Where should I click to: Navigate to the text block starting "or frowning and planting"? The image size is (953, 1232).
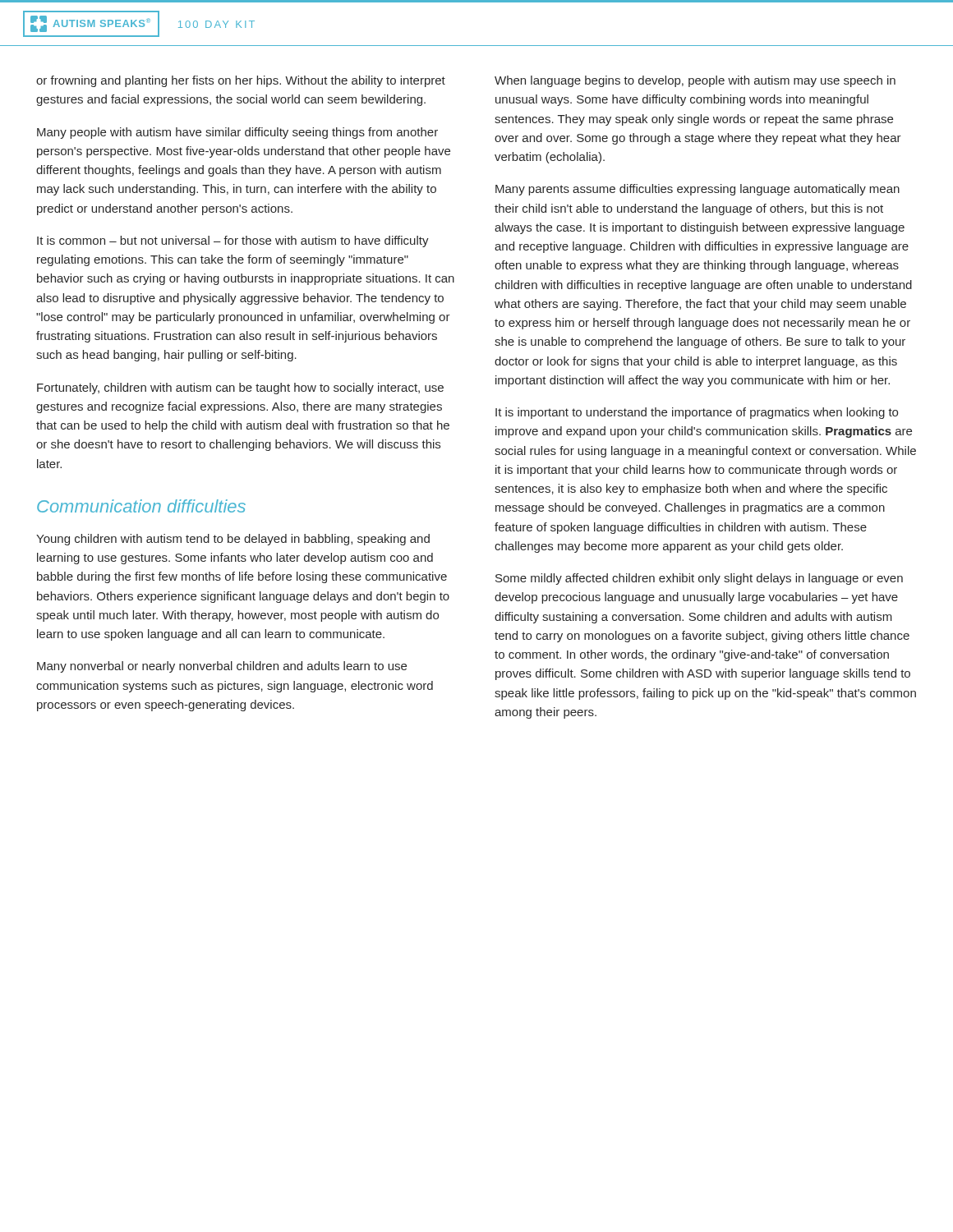click(241, 90)
